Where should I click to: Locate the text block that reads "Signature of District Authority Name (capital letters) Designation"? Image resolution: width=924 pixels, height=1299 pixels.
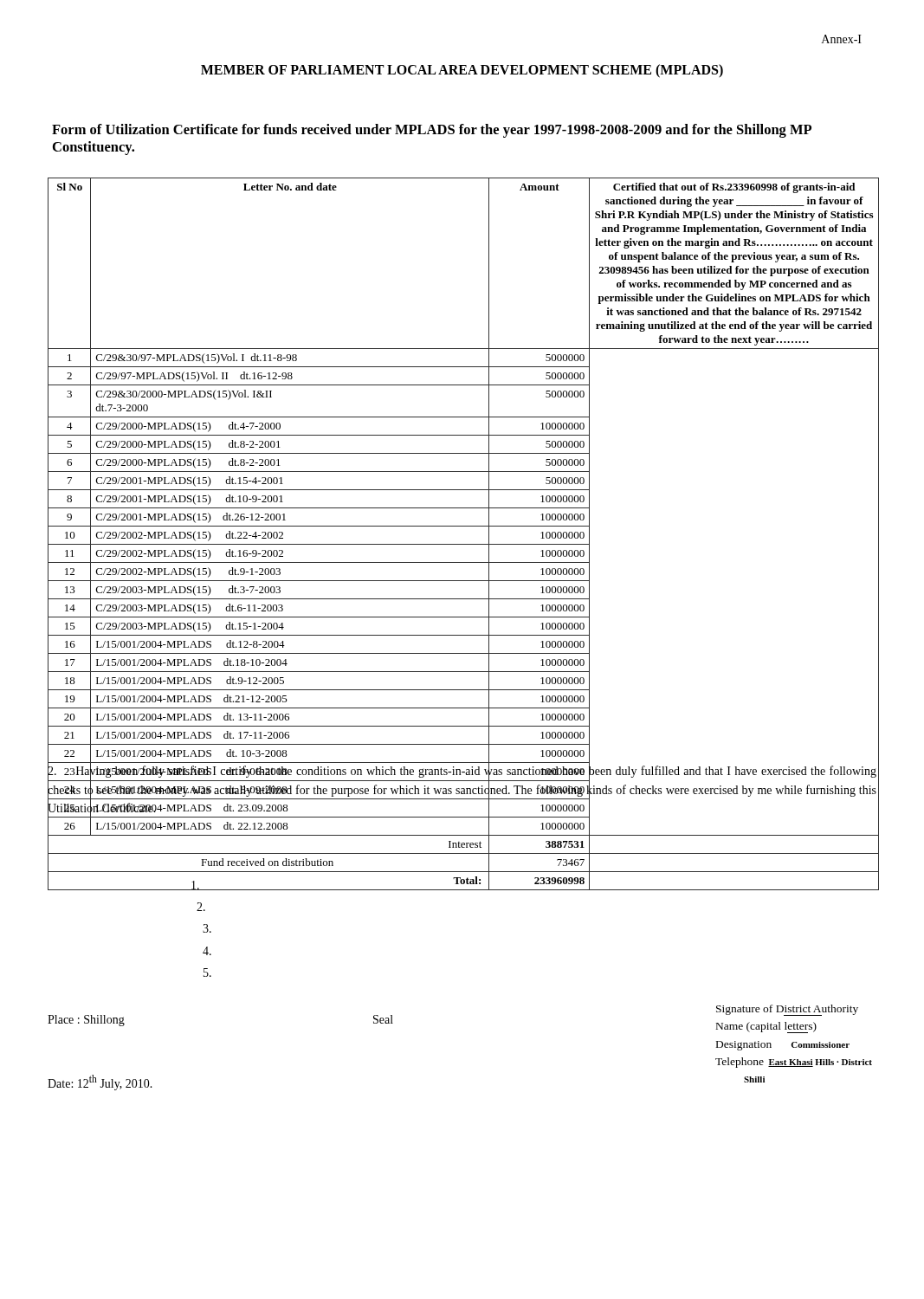coord(794,1043)
